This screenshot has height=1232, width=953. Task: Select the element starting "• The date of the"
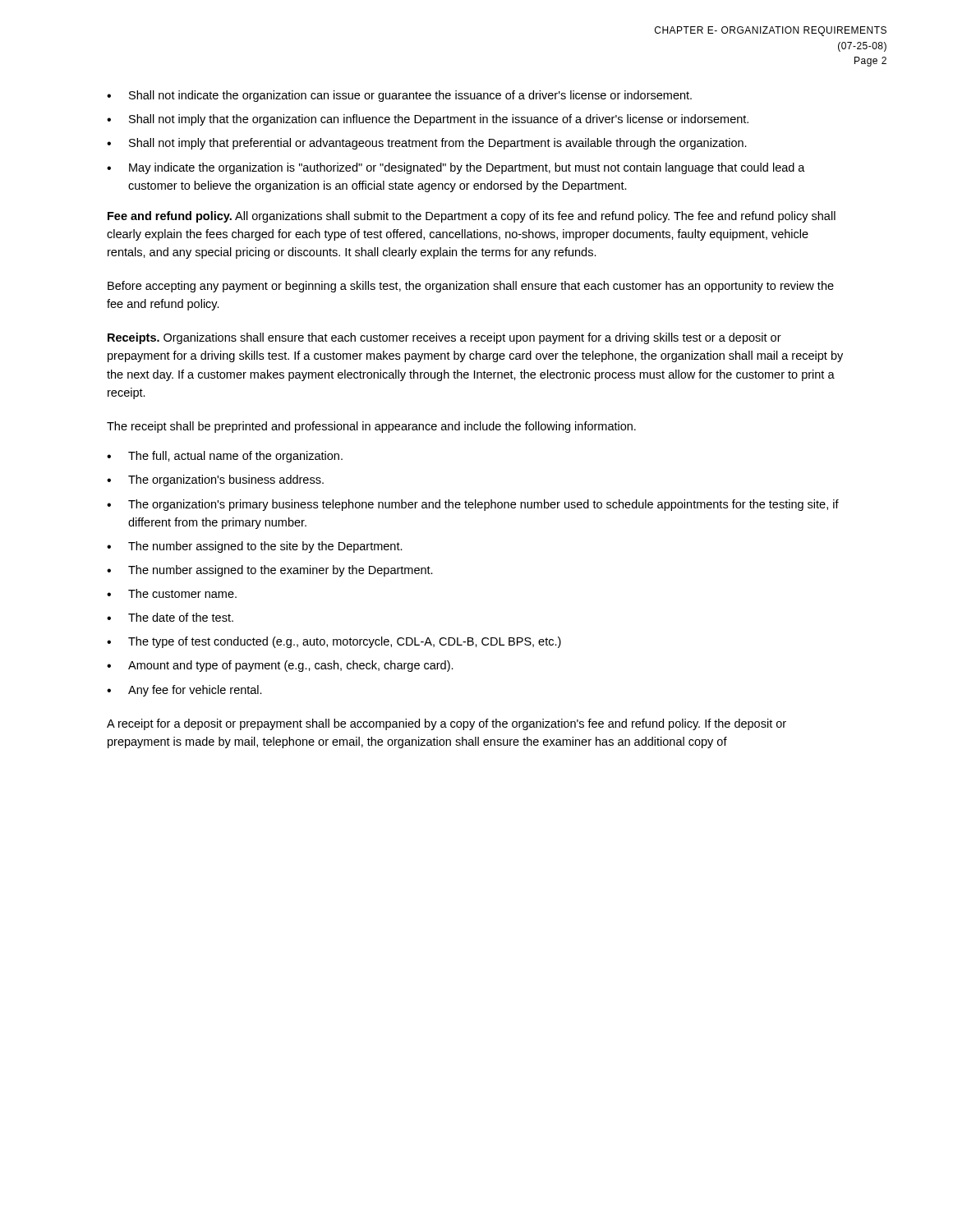(170, 617)
